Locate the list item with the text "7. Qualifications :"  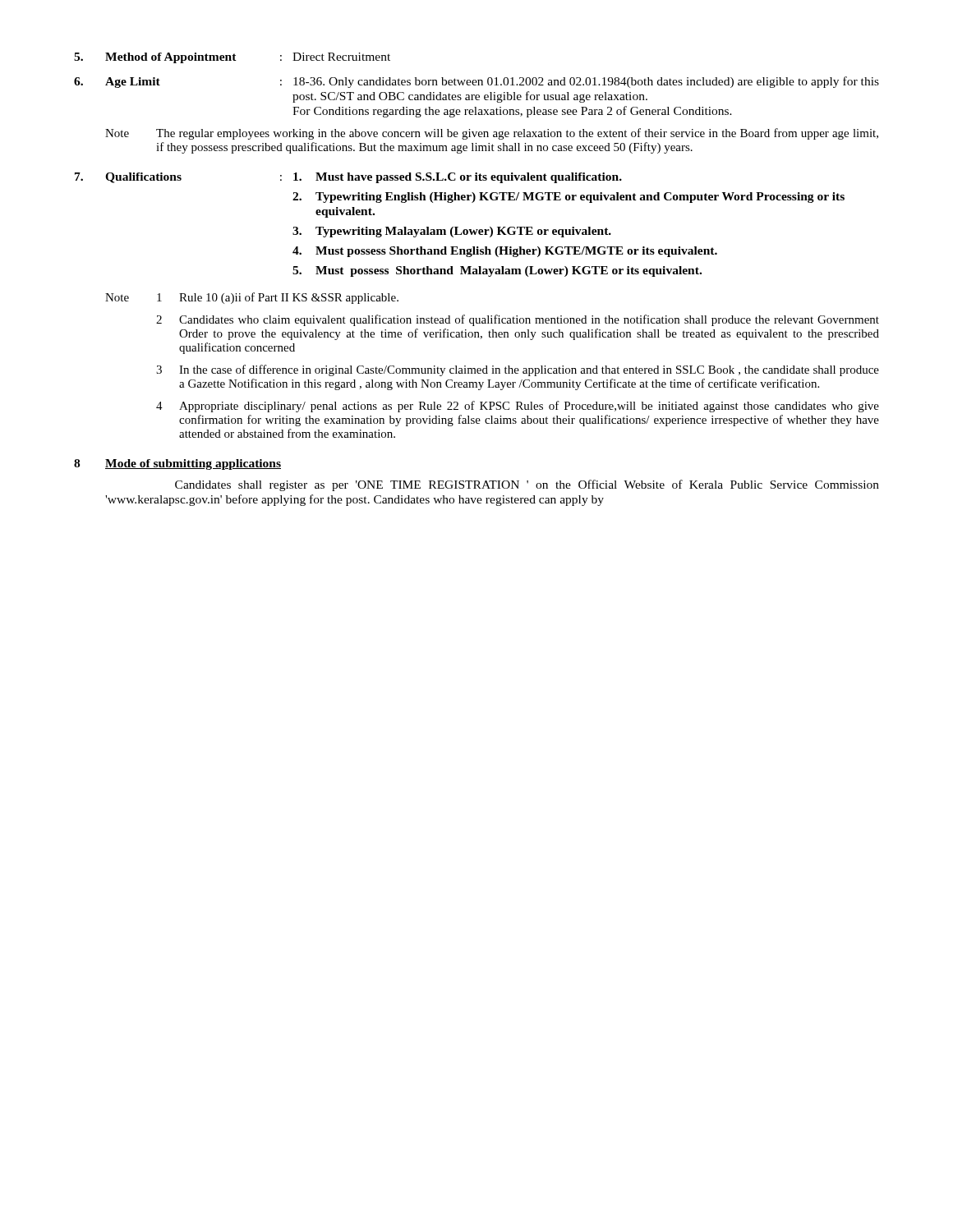pyautogui.click(x=476, y=226)
